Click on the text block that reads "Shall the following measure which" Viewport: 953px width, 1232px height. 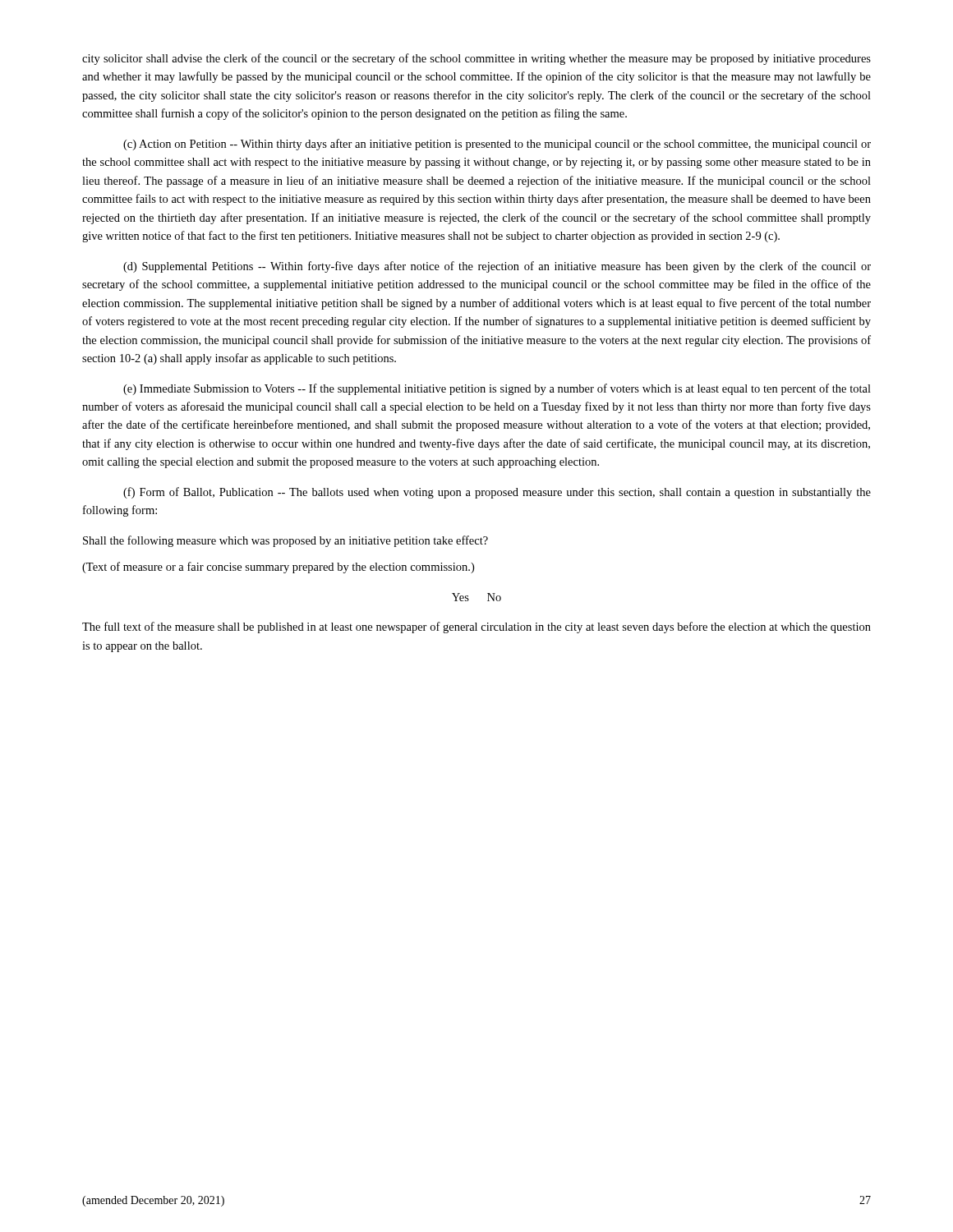pos(285,540)
